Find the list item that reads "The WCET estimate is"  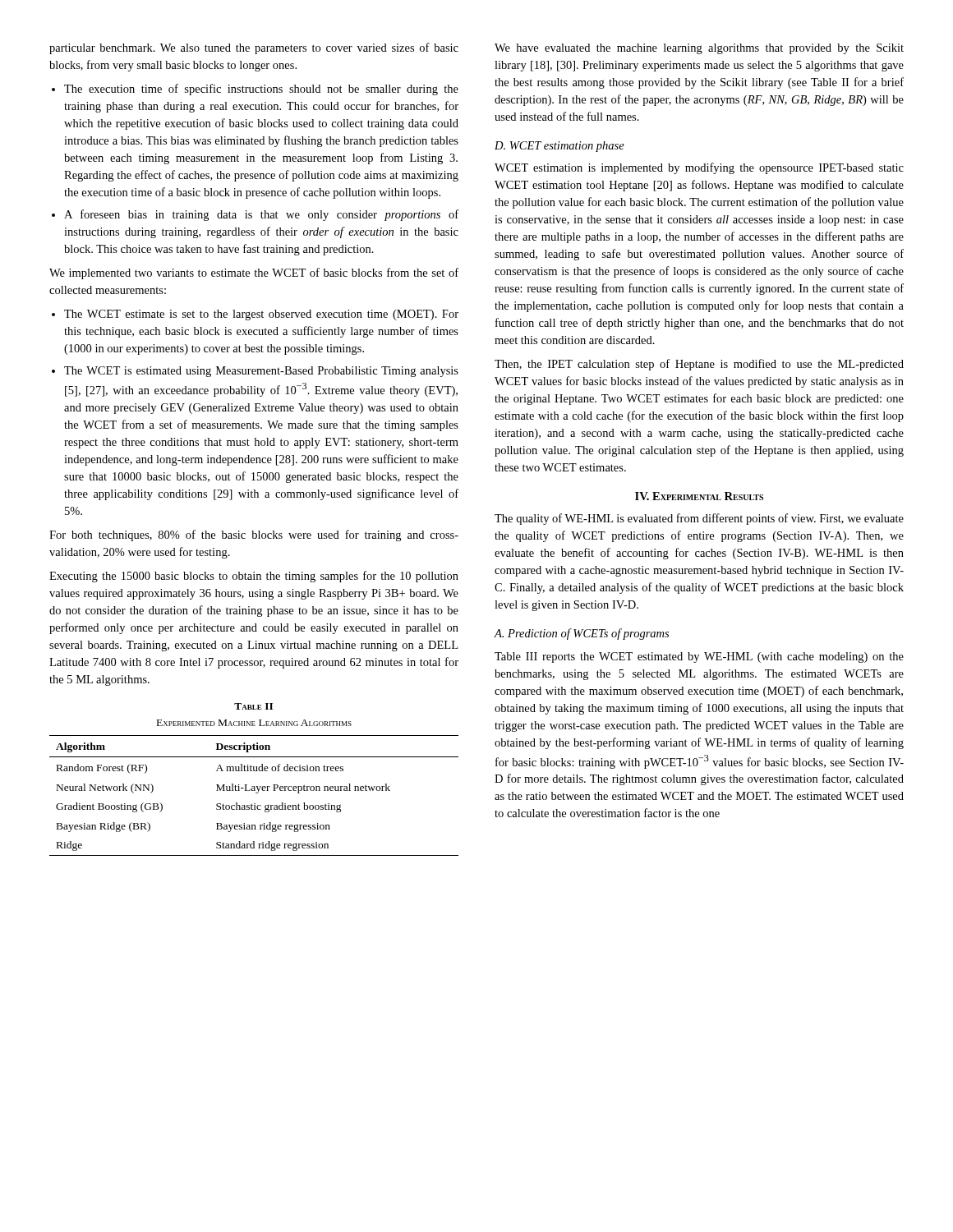pos(261,331)
